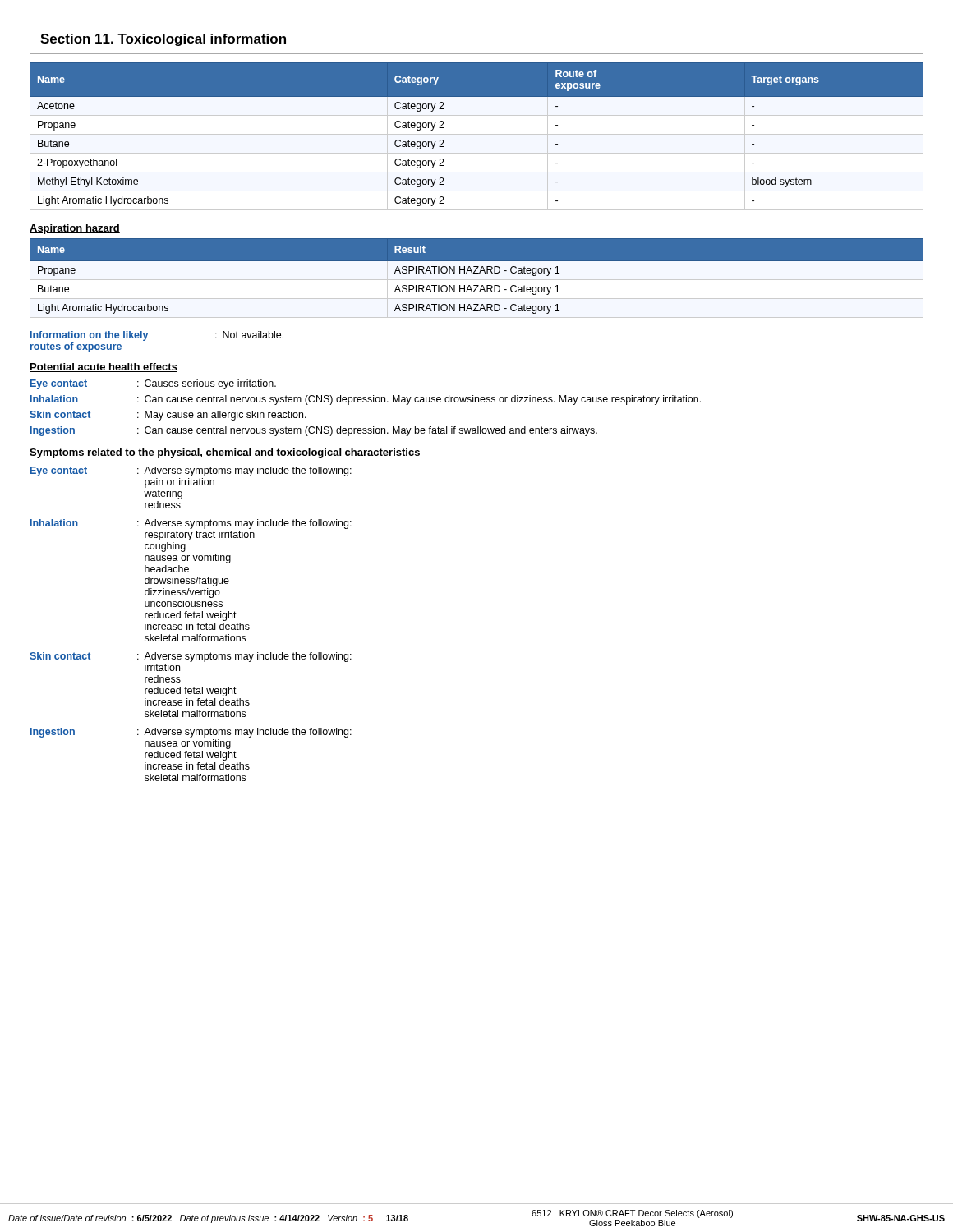Locate the section header containing "Section 11. Toxicological information"

coord(163,39)
